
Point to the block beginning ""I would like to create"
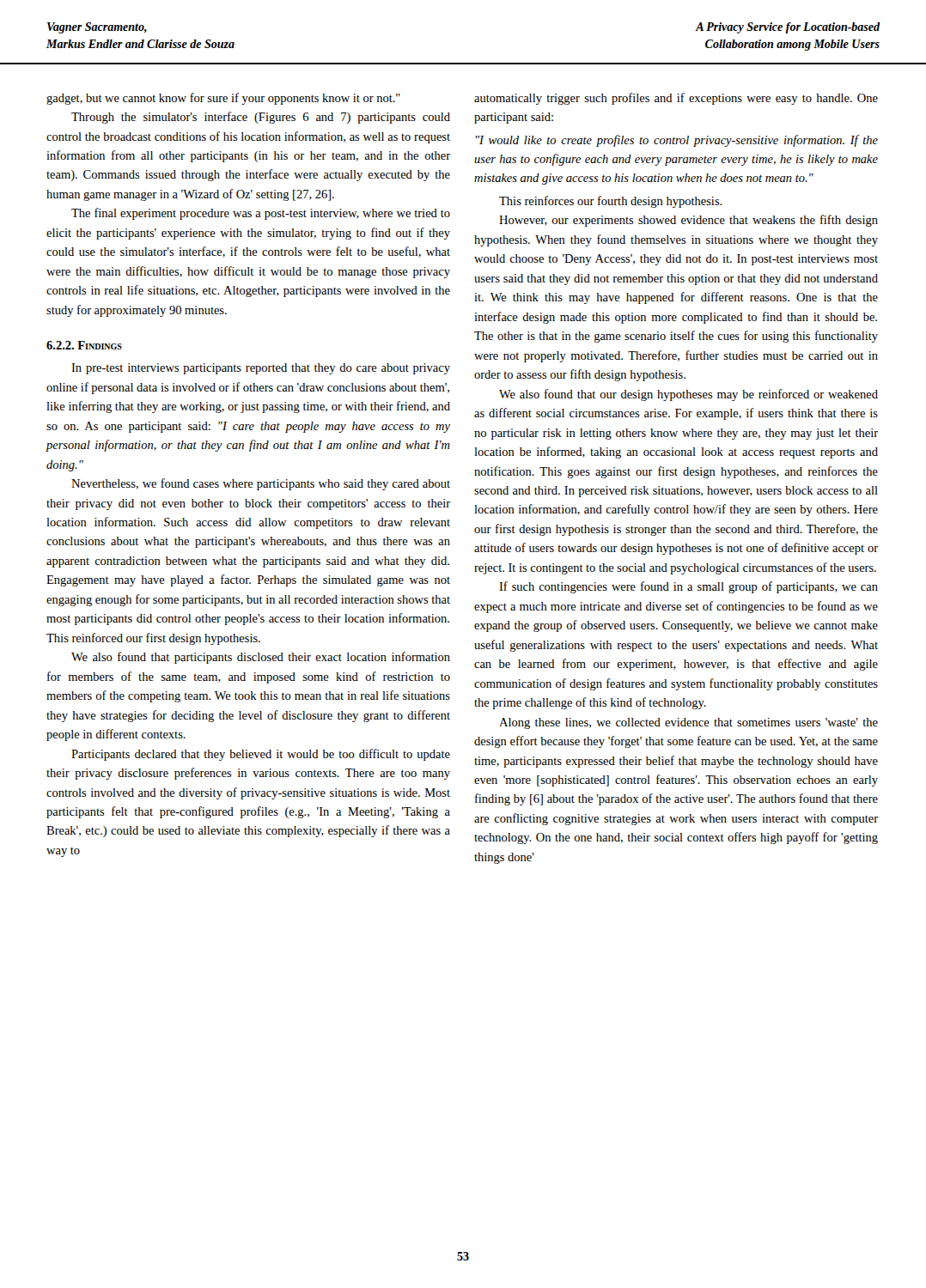pyautogui.click(x=676, y=159)
